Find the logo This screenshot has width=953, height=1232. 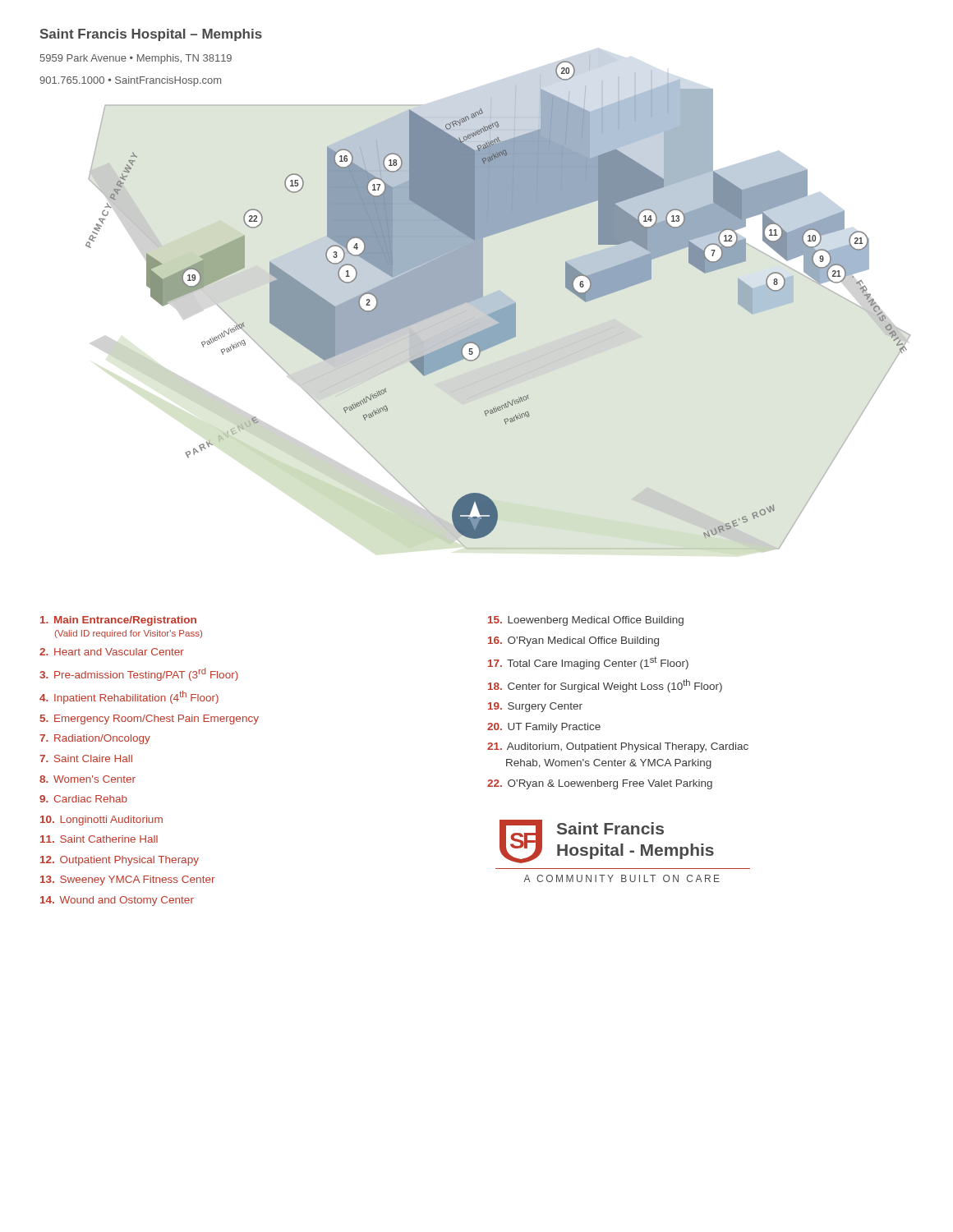point(707,850)
